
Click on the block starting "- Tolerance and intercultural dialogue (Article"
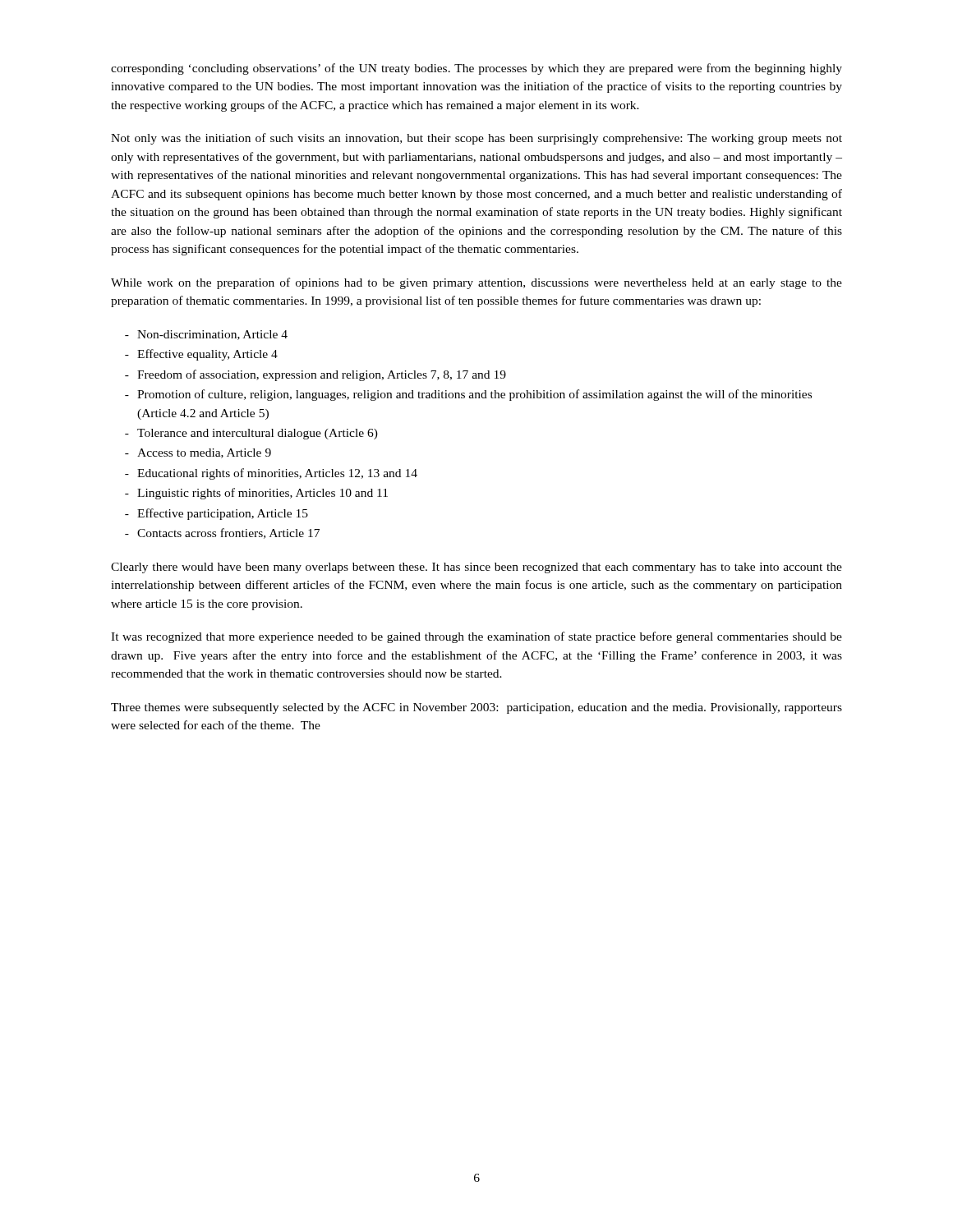coord(251,434)
